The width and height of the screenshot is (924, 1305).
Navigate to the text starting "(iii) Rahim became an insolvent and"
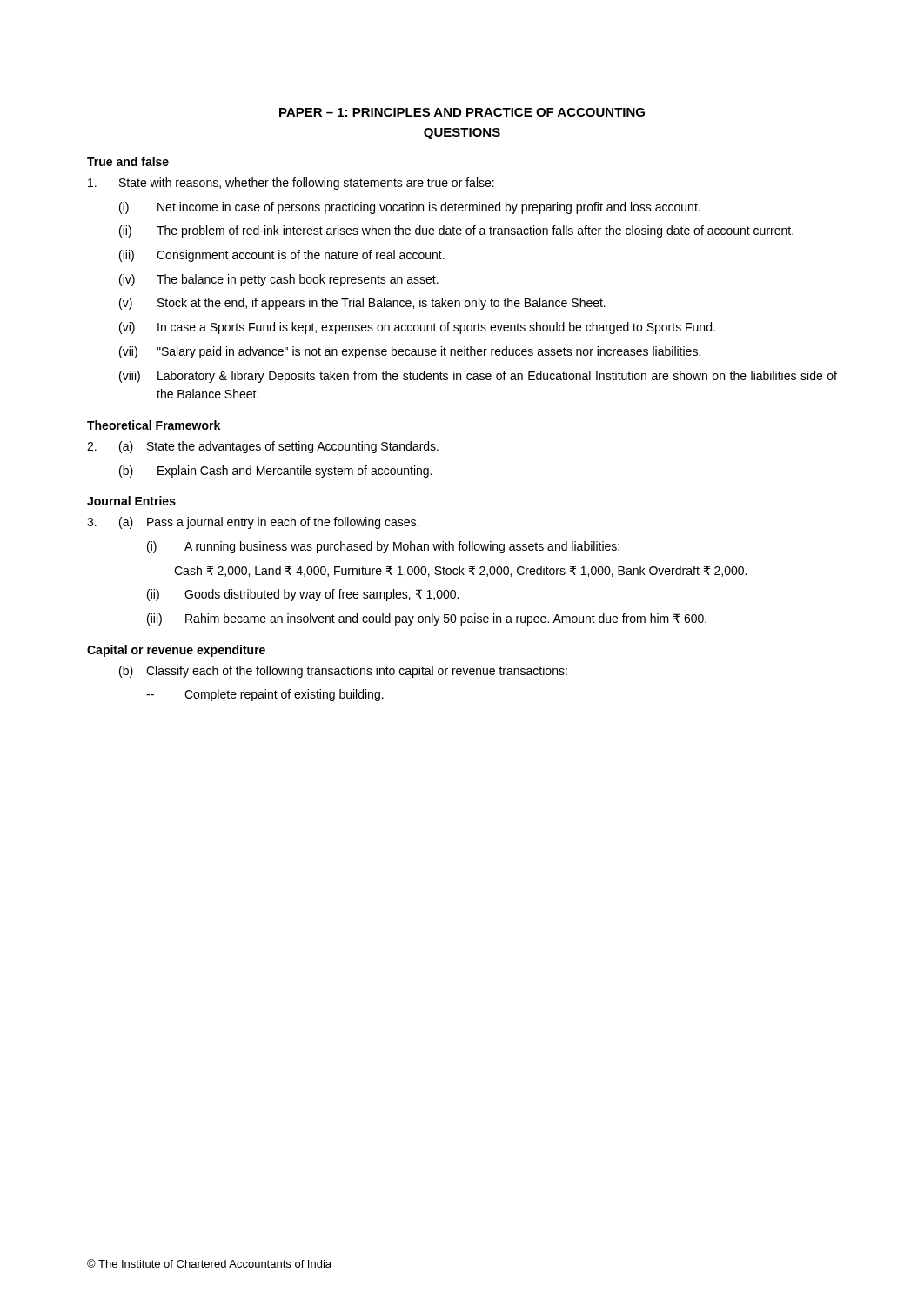click(x=492, y=619)
